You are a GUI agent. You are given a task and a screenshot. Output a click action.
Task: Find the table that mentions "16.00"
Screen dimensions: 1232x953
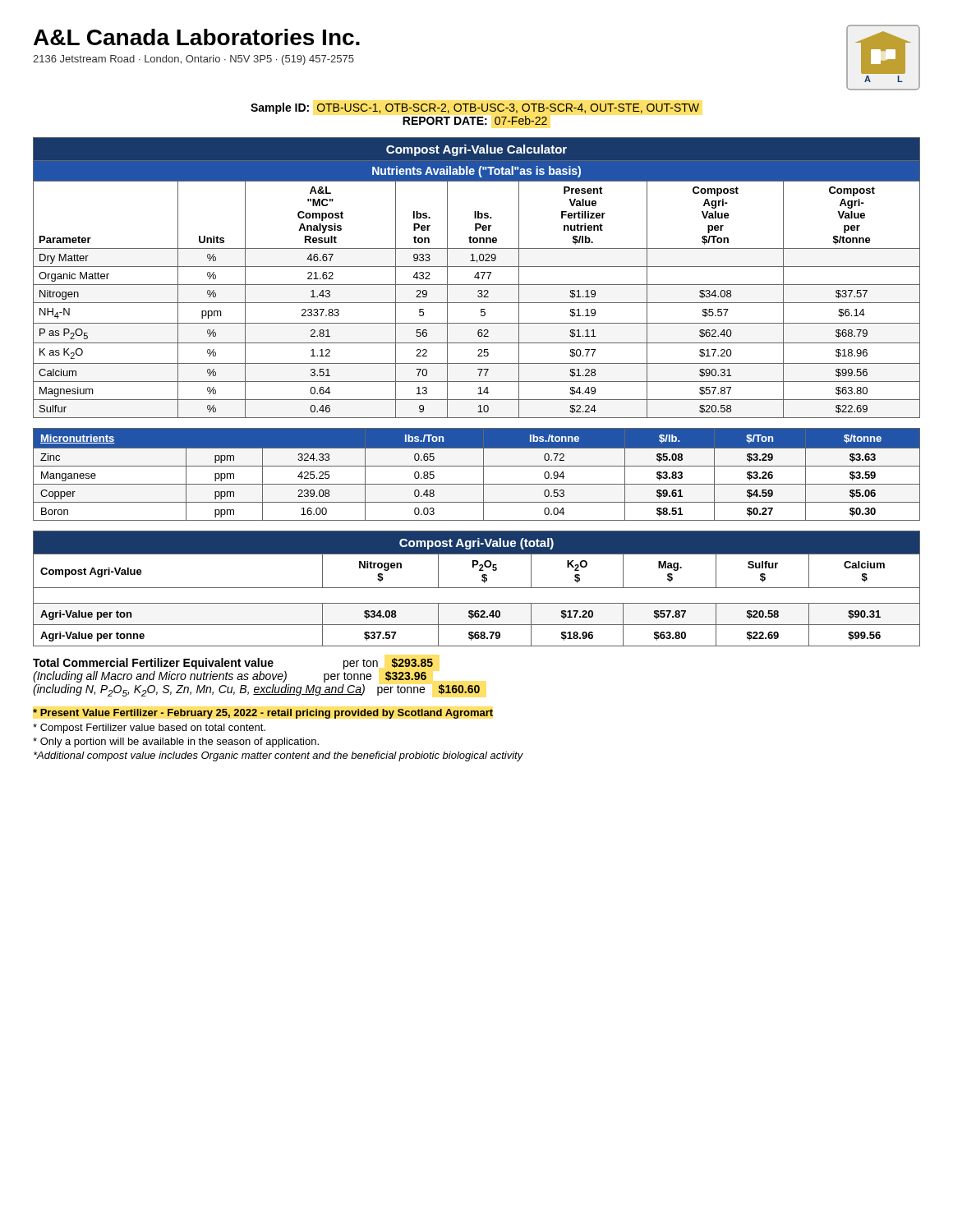(x=476, y=474)
